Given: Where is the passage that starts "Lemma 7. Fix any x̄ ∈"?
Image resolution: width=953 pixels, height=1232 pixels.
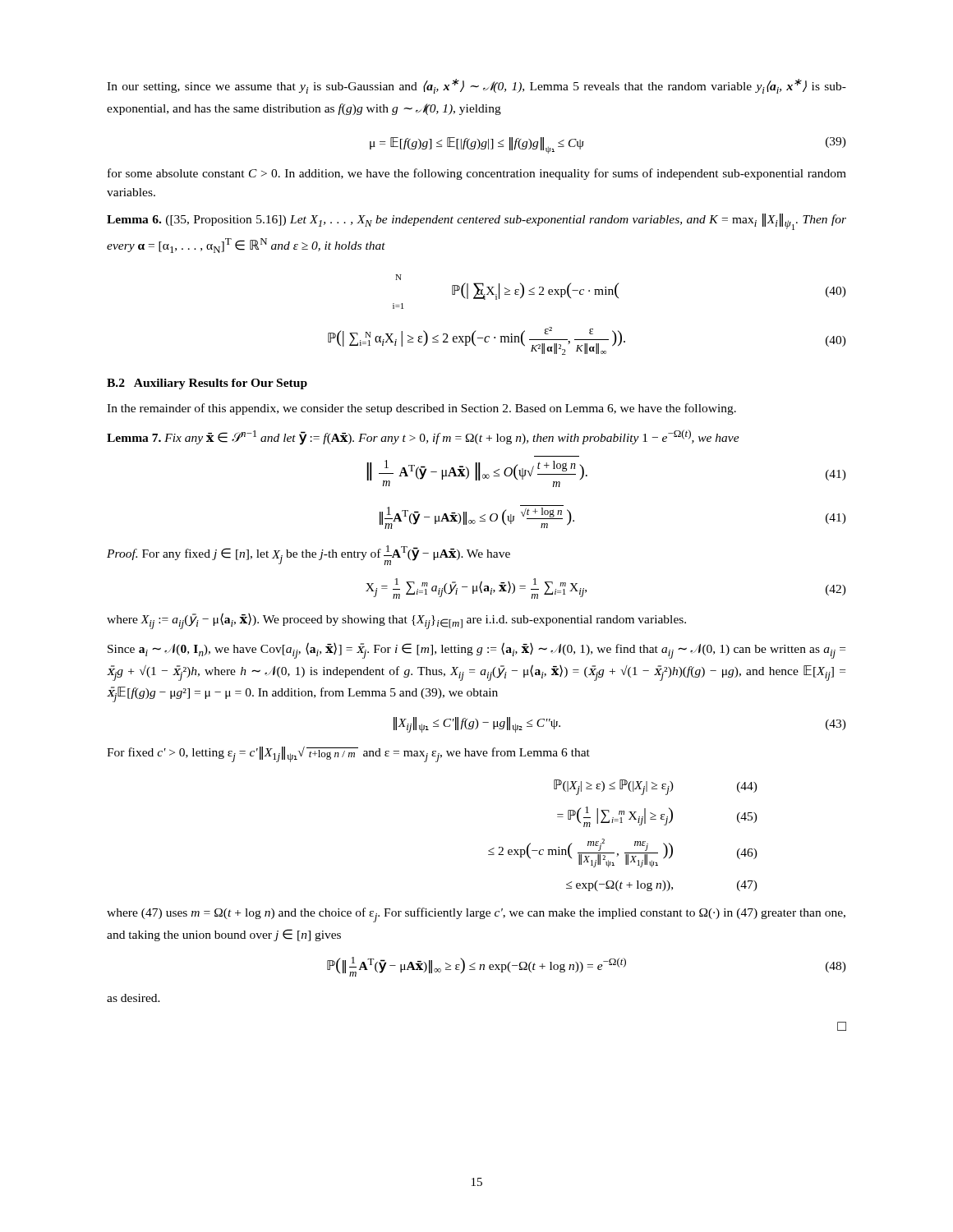Looking at the screenshot, I should click(476, 436).
